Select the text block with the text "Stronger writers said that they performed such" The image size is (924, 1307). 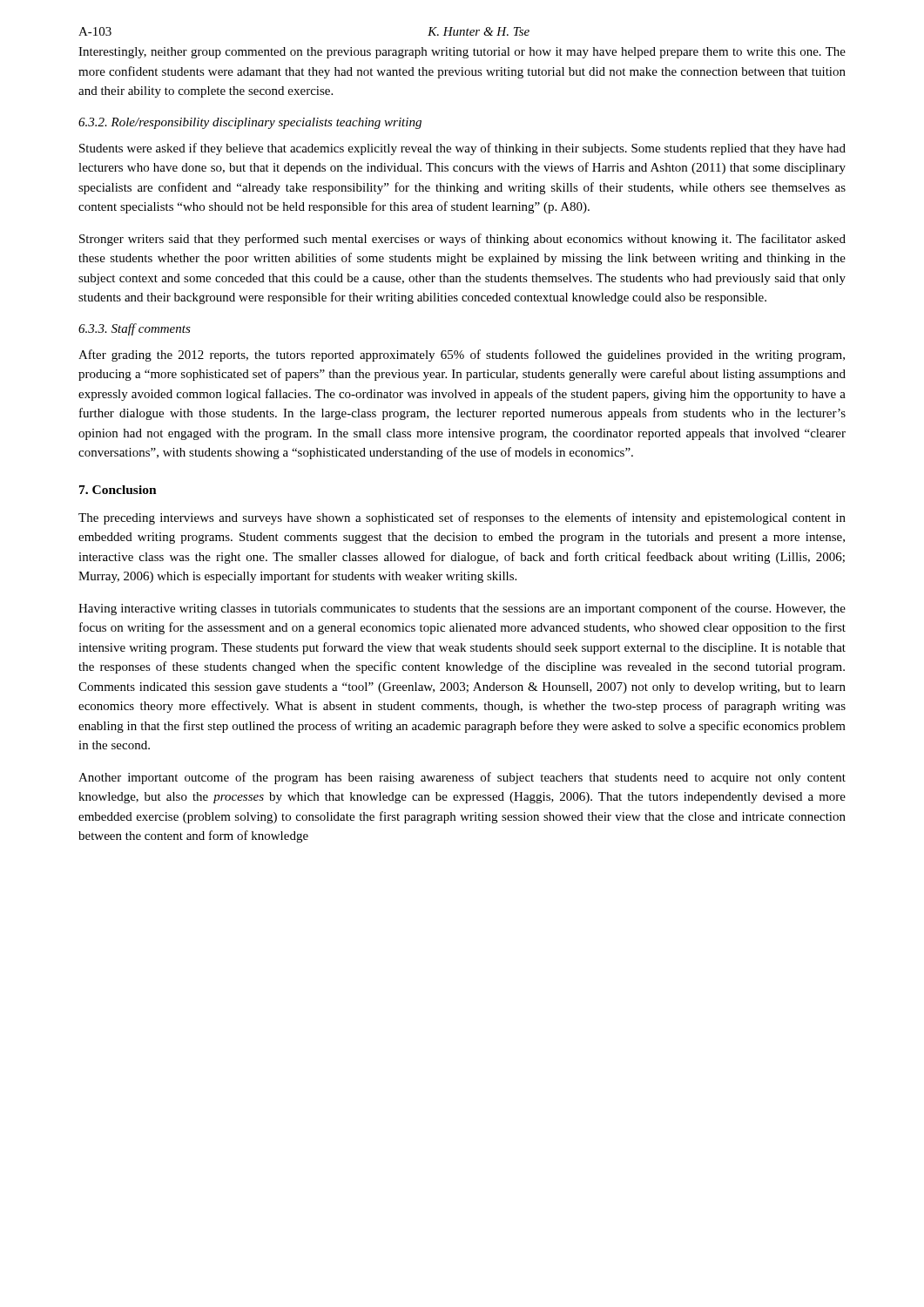click(x=462, y=268)
